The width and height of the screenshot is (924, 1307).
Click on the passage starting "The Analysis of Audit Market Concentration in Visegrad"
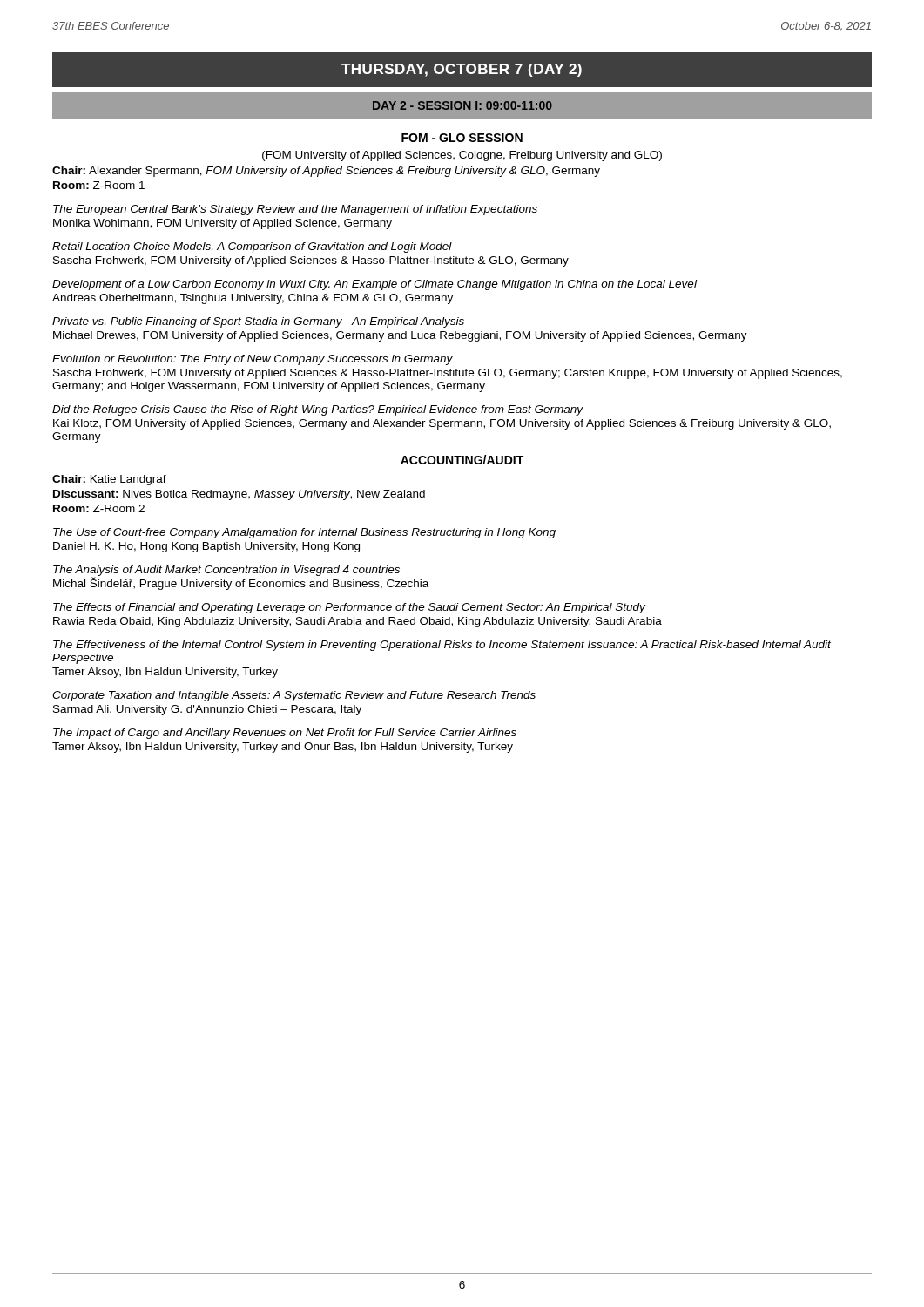[241, 578]
